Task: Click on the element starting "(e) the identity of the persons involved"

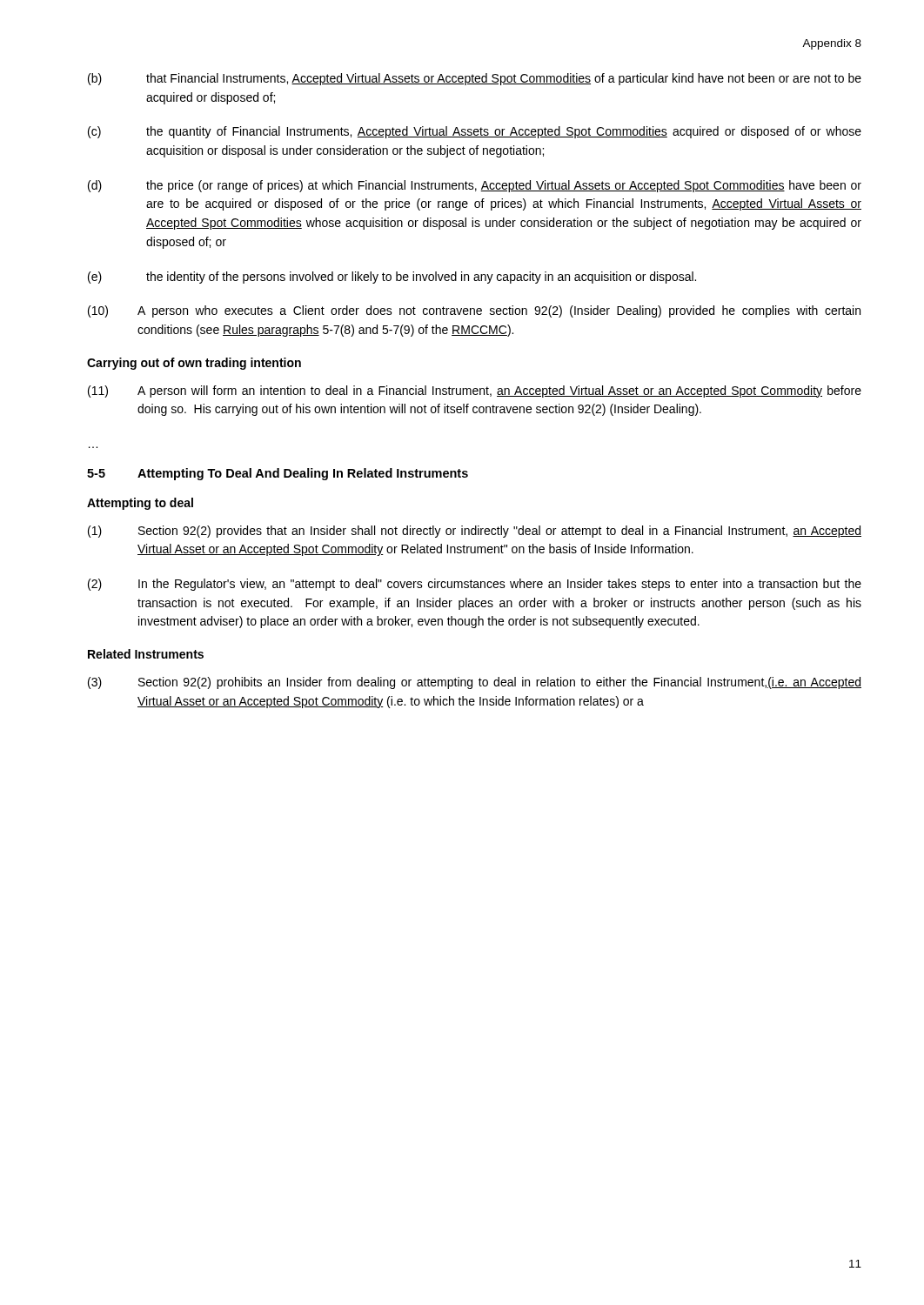Action: pos(474,277)
